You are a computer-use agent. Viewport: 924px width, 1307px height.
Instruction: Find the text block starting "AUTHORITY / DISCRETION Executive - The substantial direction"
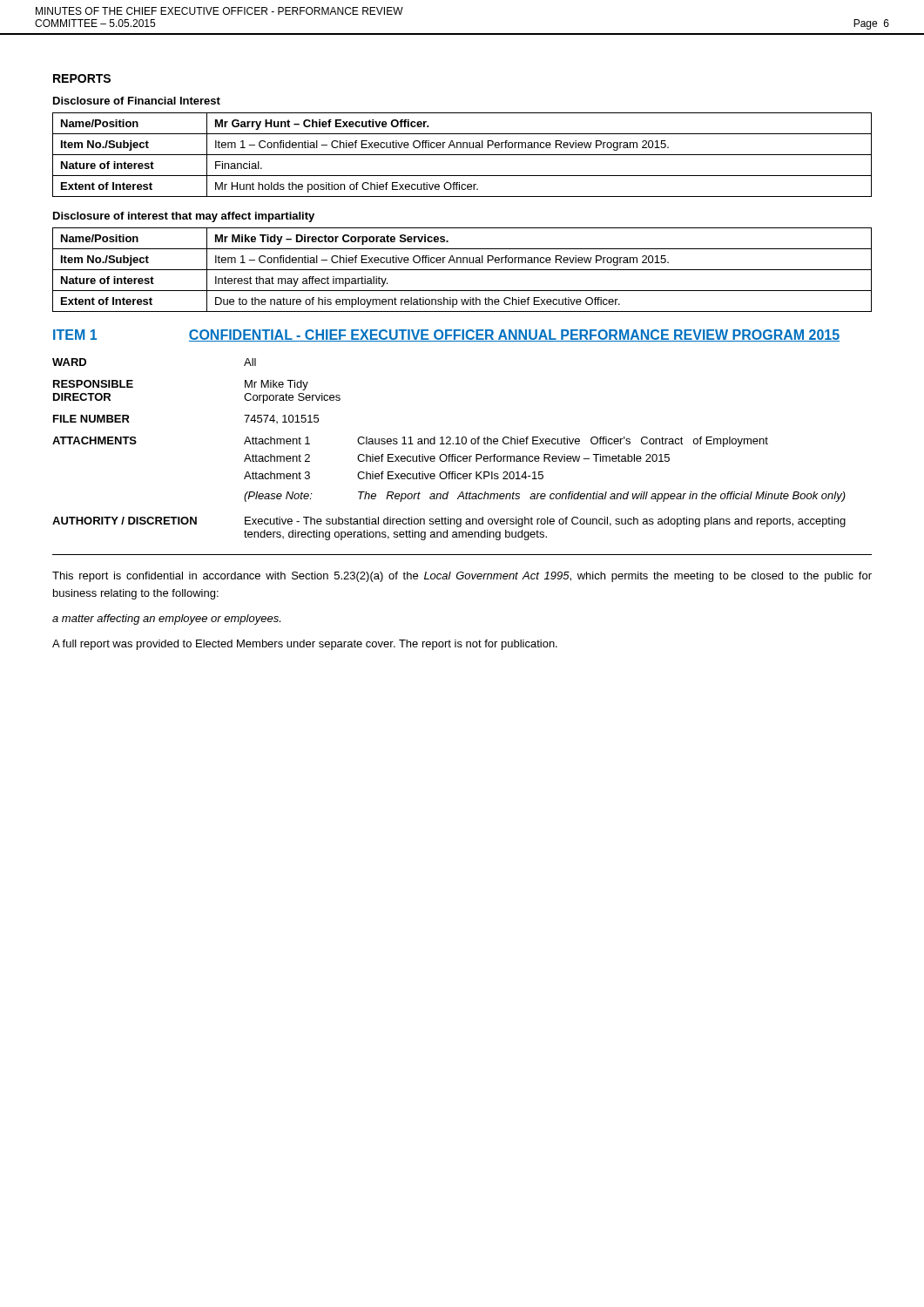462,527
